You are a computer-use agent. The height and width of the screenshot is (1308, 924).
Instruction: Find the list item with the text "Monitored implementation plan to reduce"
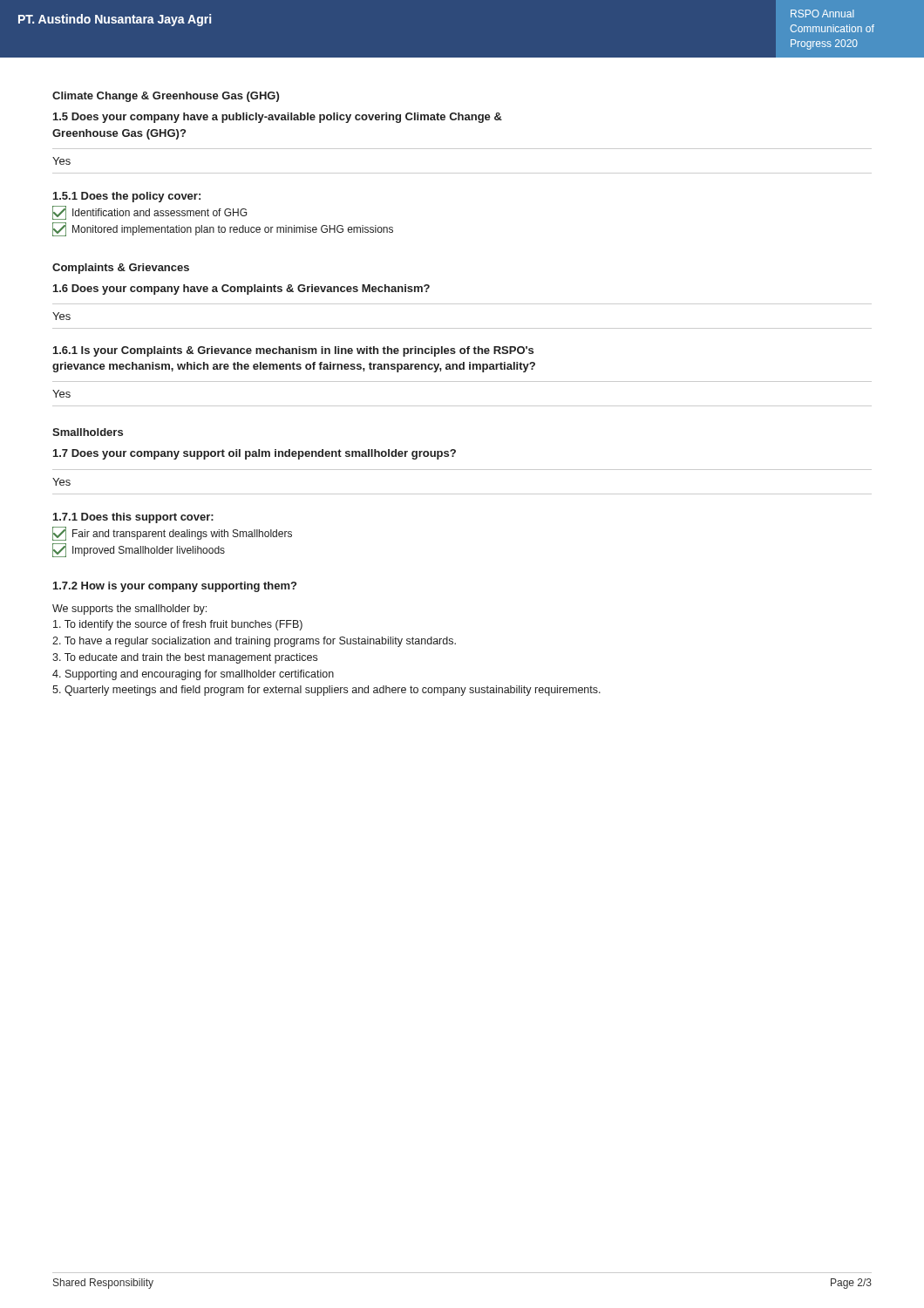pyautogui.click(x=223, y=229)
